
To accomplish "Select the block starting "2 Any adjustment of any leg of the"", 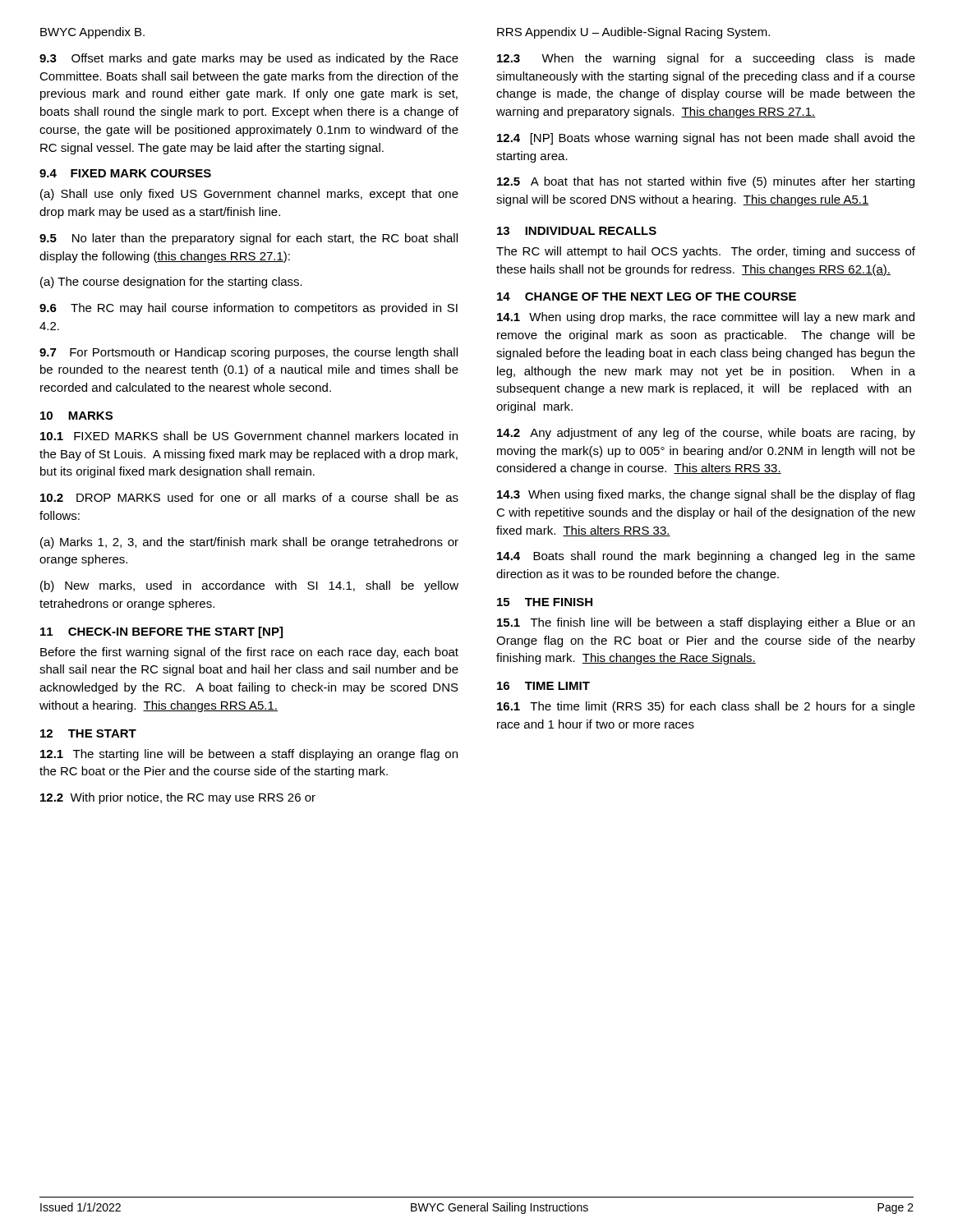I will pyautogui.click(x=706, y=450).
